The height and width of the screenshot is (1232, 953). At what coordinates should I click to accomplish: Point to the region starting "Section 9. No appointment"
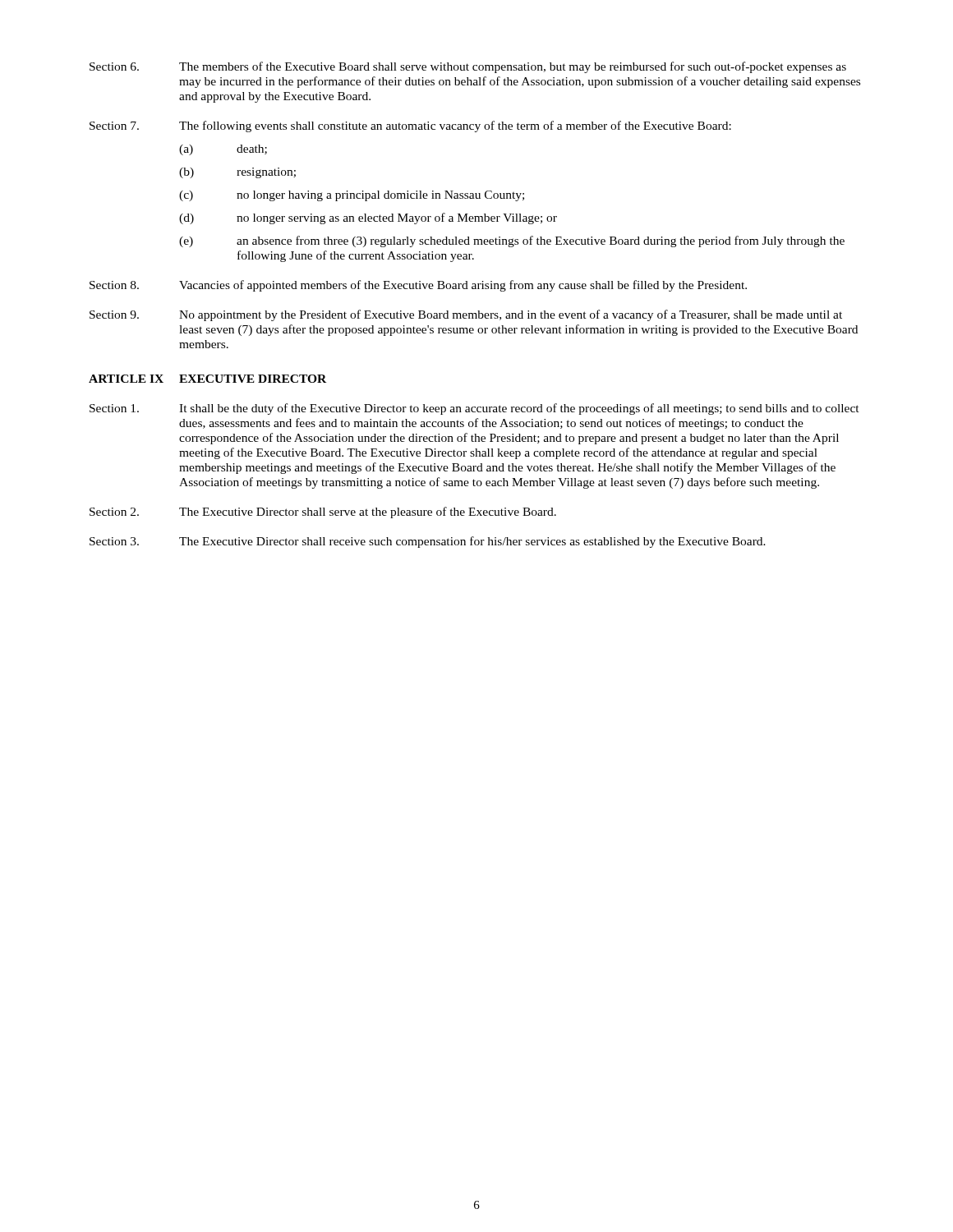476,329
